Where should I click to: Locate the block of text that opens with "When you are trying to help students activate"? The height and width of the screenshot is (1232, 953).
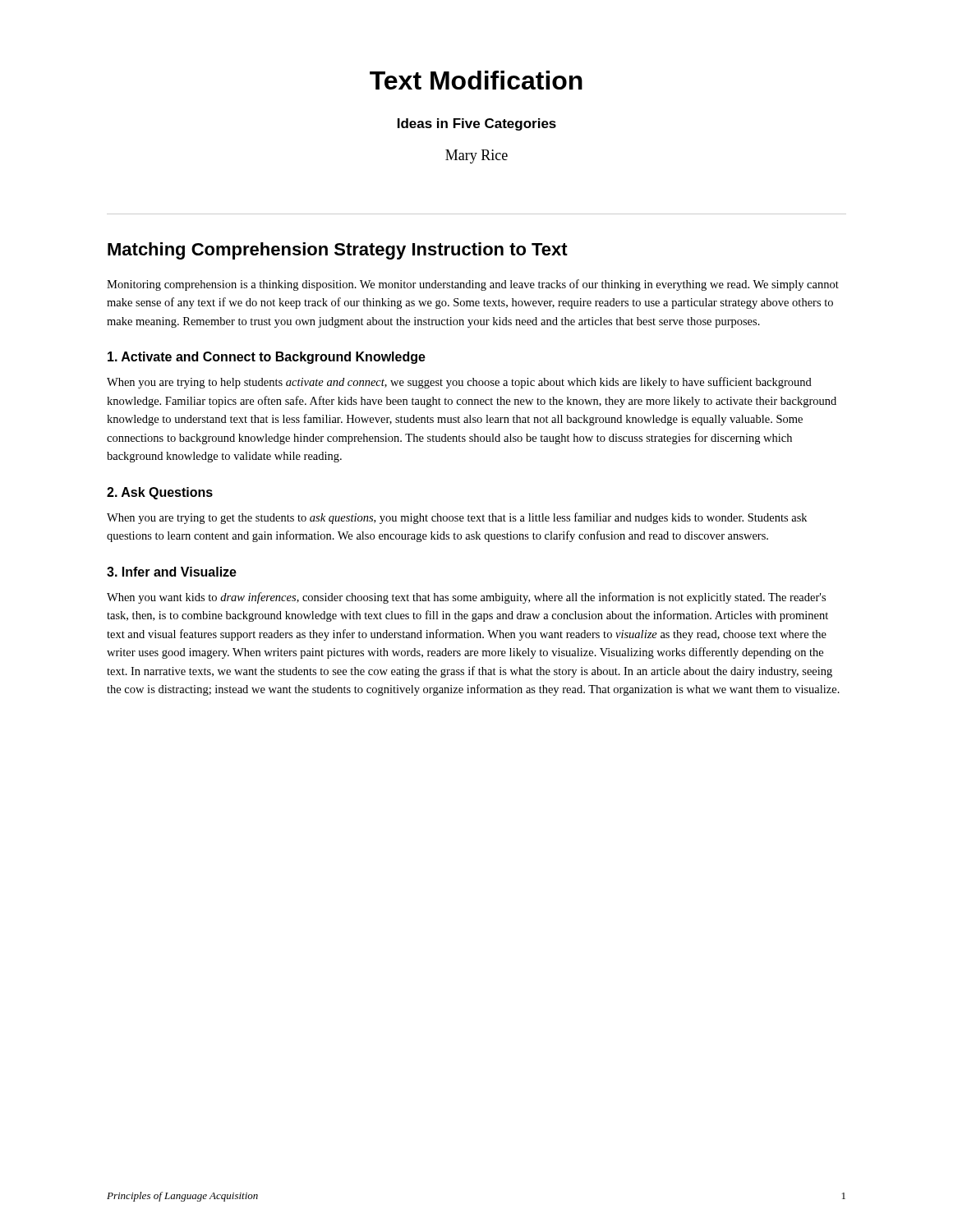point(476,419)
